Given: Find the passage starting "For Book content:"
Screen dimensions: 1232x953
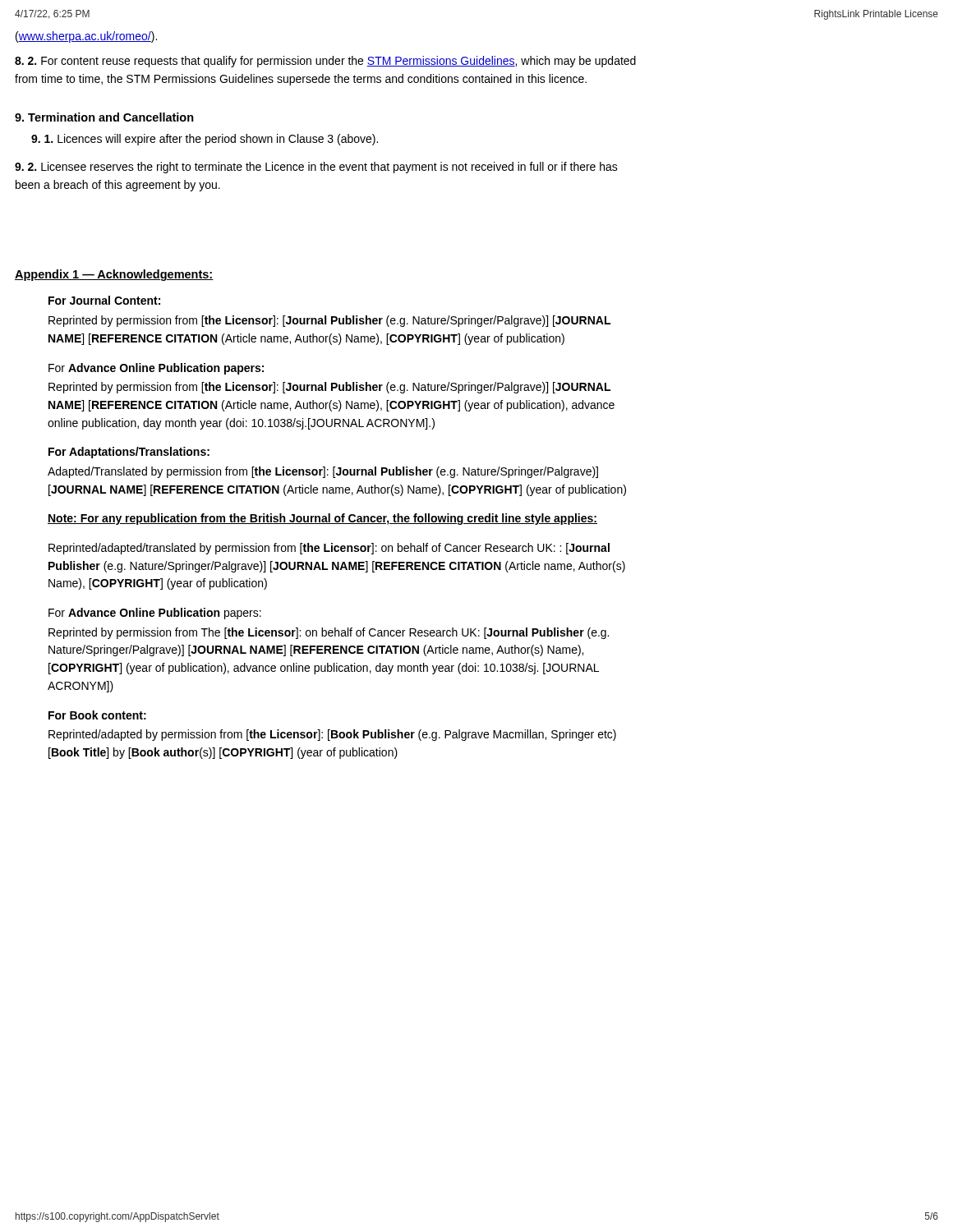Looking at the screenshot, I should click(x=343, y=733).
